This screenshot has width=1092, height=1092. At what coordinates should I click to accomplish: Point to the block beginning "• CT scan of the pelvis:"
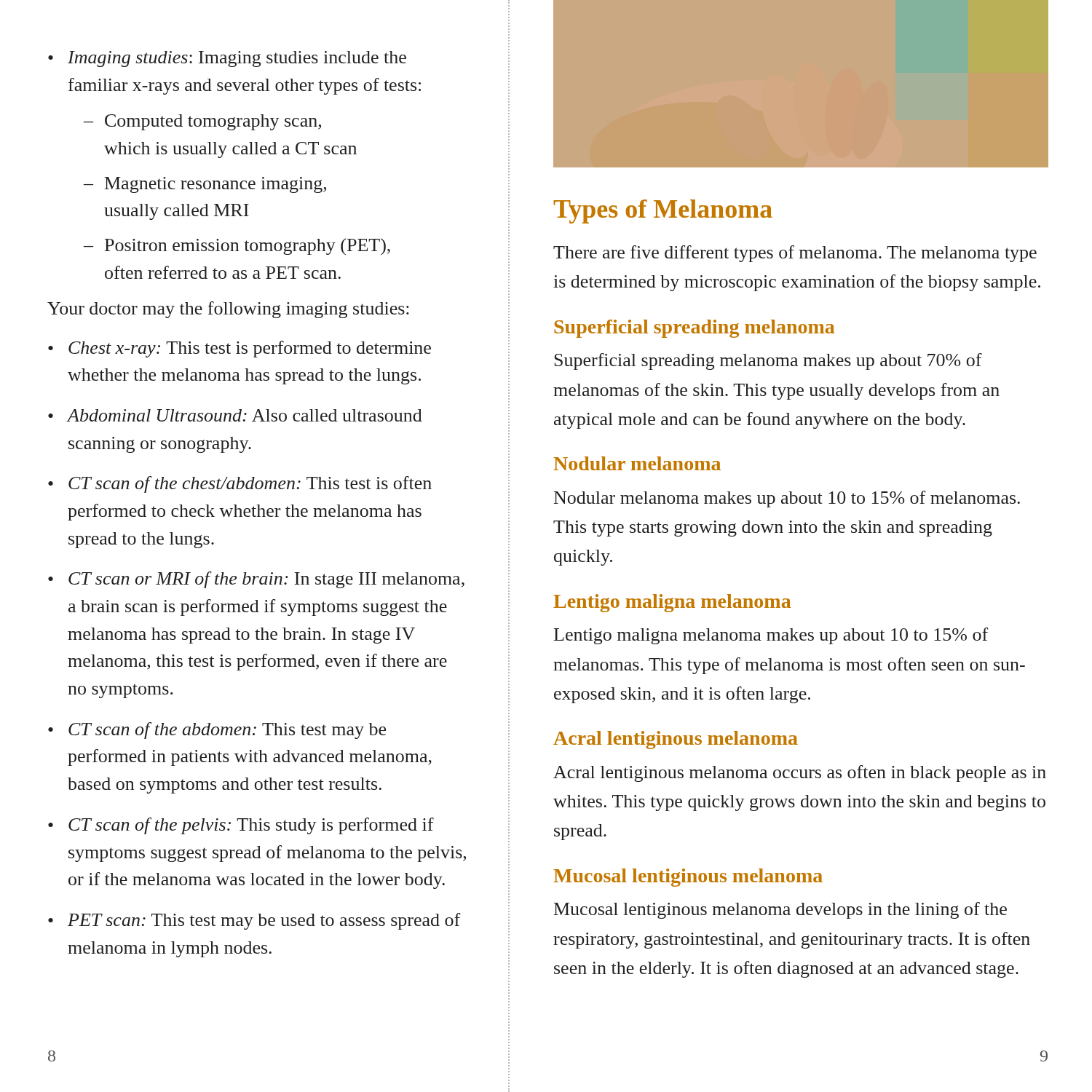click(258, 852)
